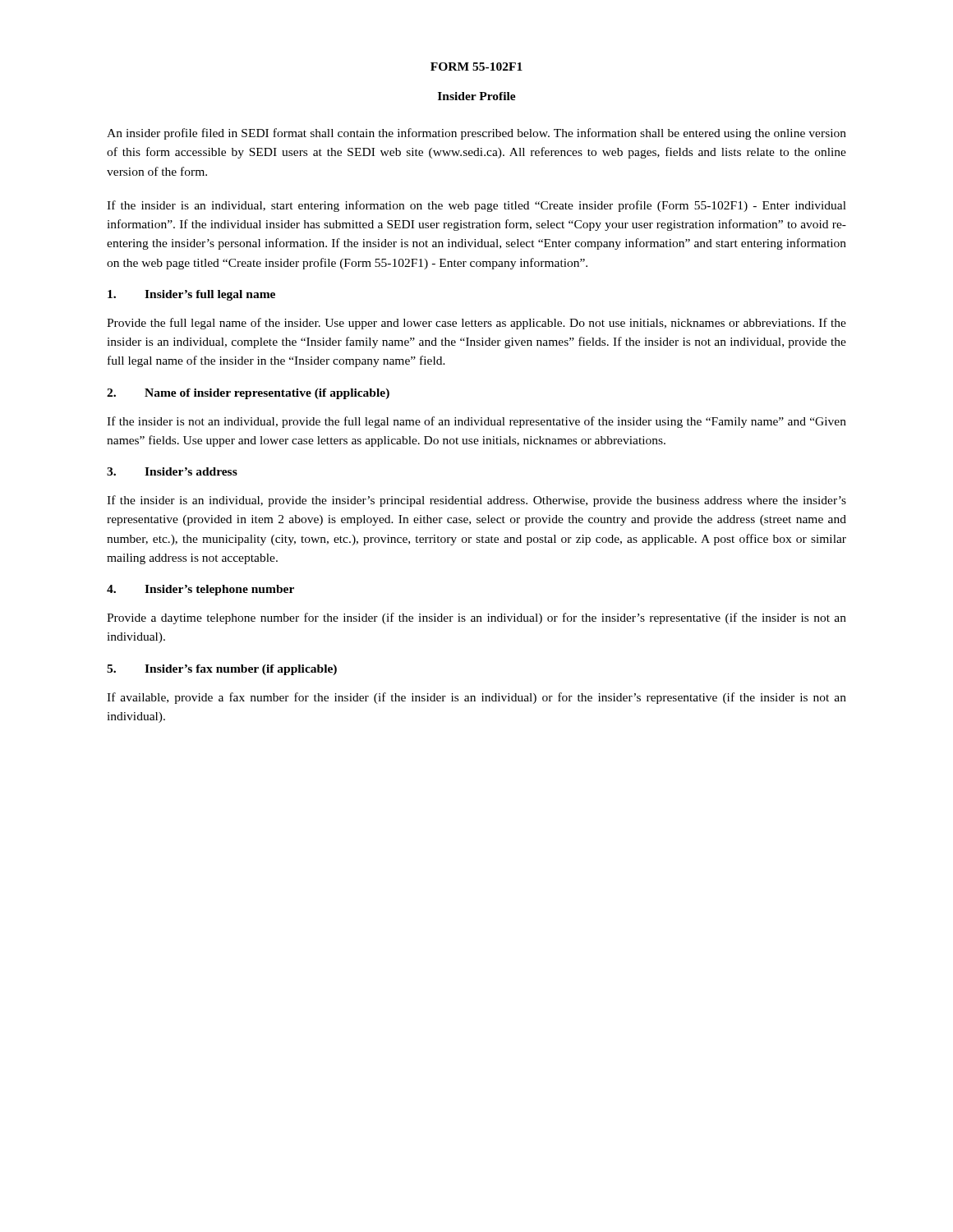The image size is (953, 1232).
Task: Where is the passage that starts "If available, provide a fax number"?
Action: point(476,706)
